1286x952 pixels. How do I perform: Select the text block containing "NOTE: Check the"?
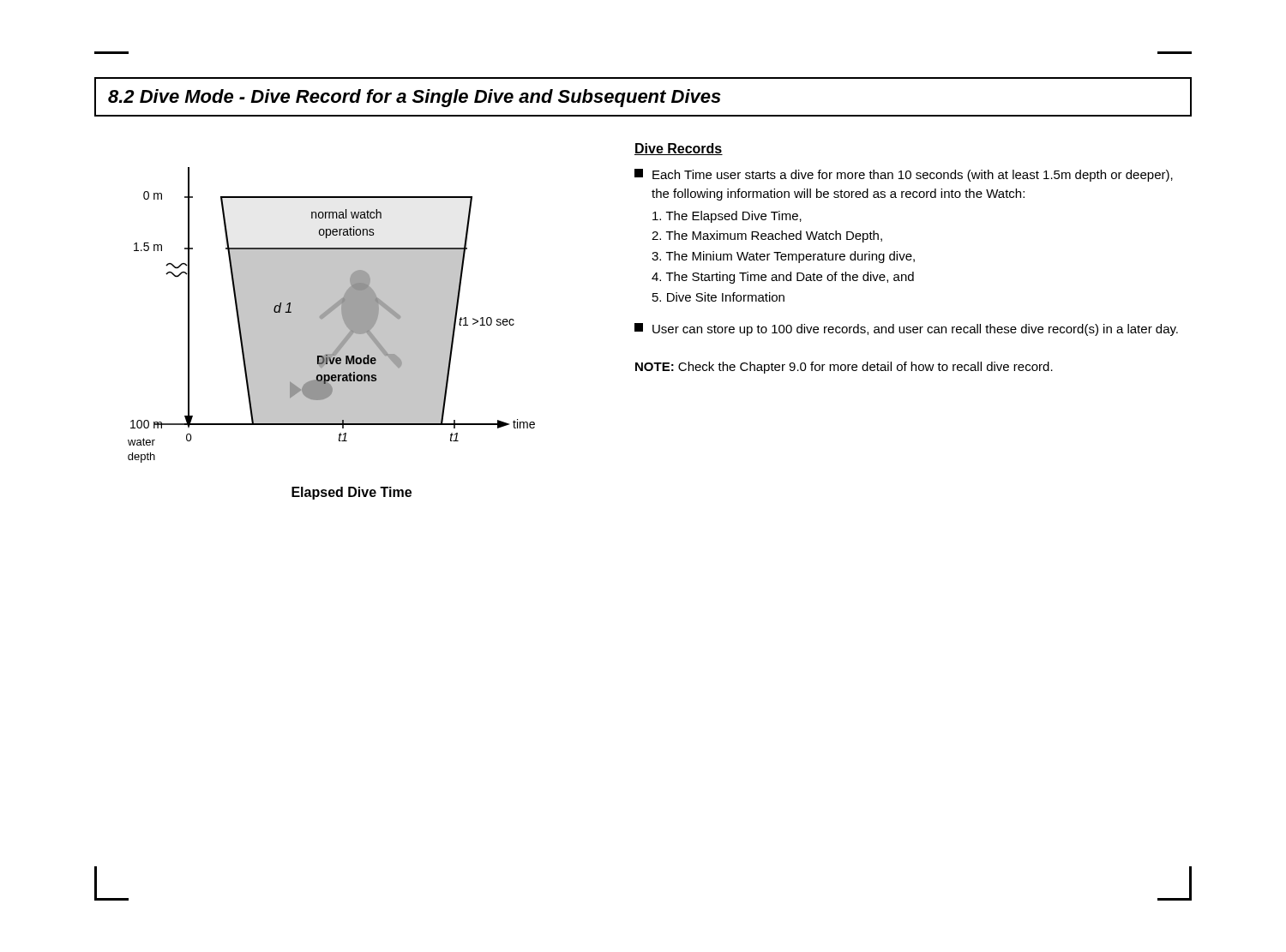tap(844, 366)
